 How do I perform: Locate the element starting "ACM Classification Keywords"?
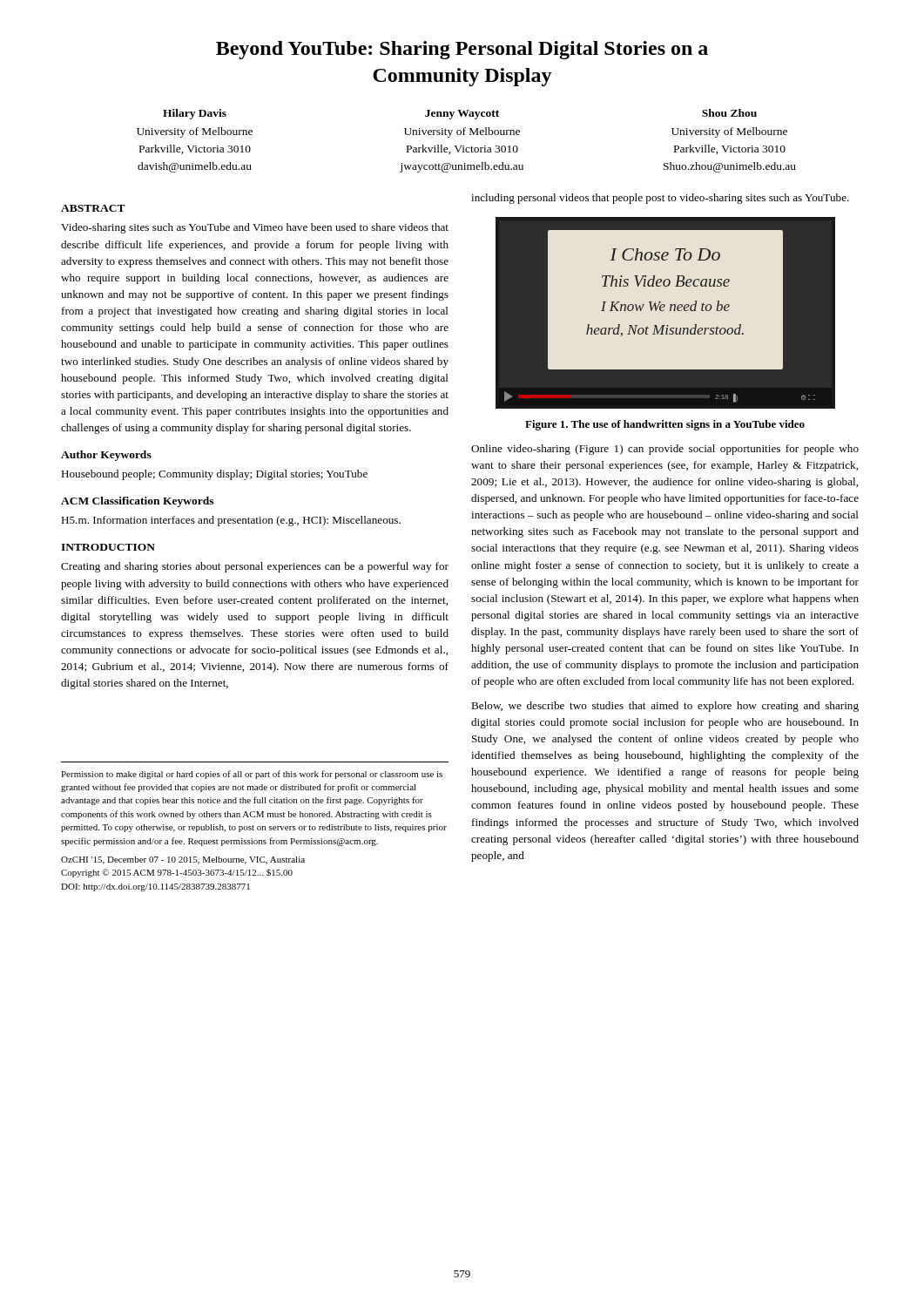(x=137, y=501)
